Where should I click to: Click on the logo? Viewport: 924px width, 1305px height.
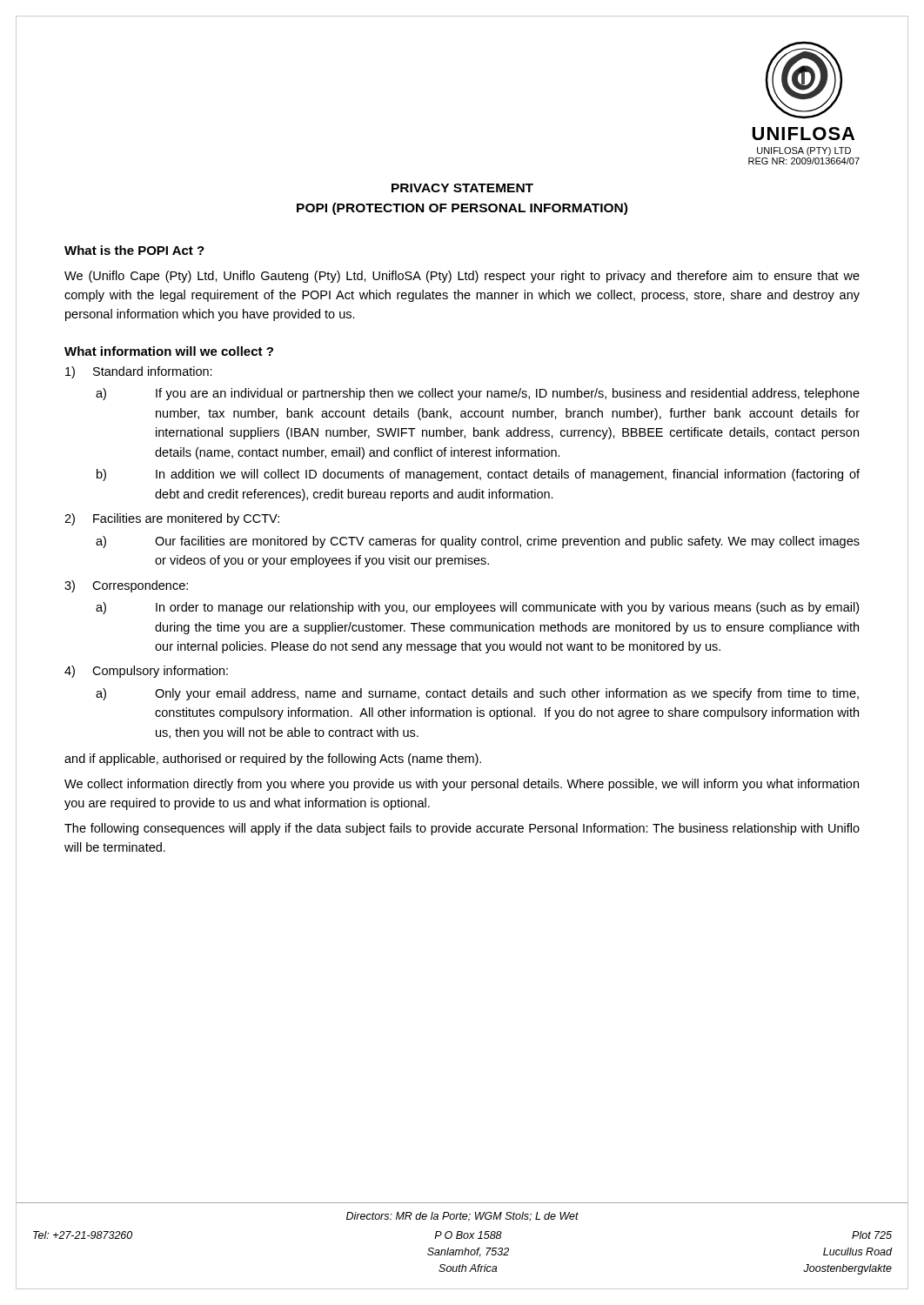pos(804,103)
